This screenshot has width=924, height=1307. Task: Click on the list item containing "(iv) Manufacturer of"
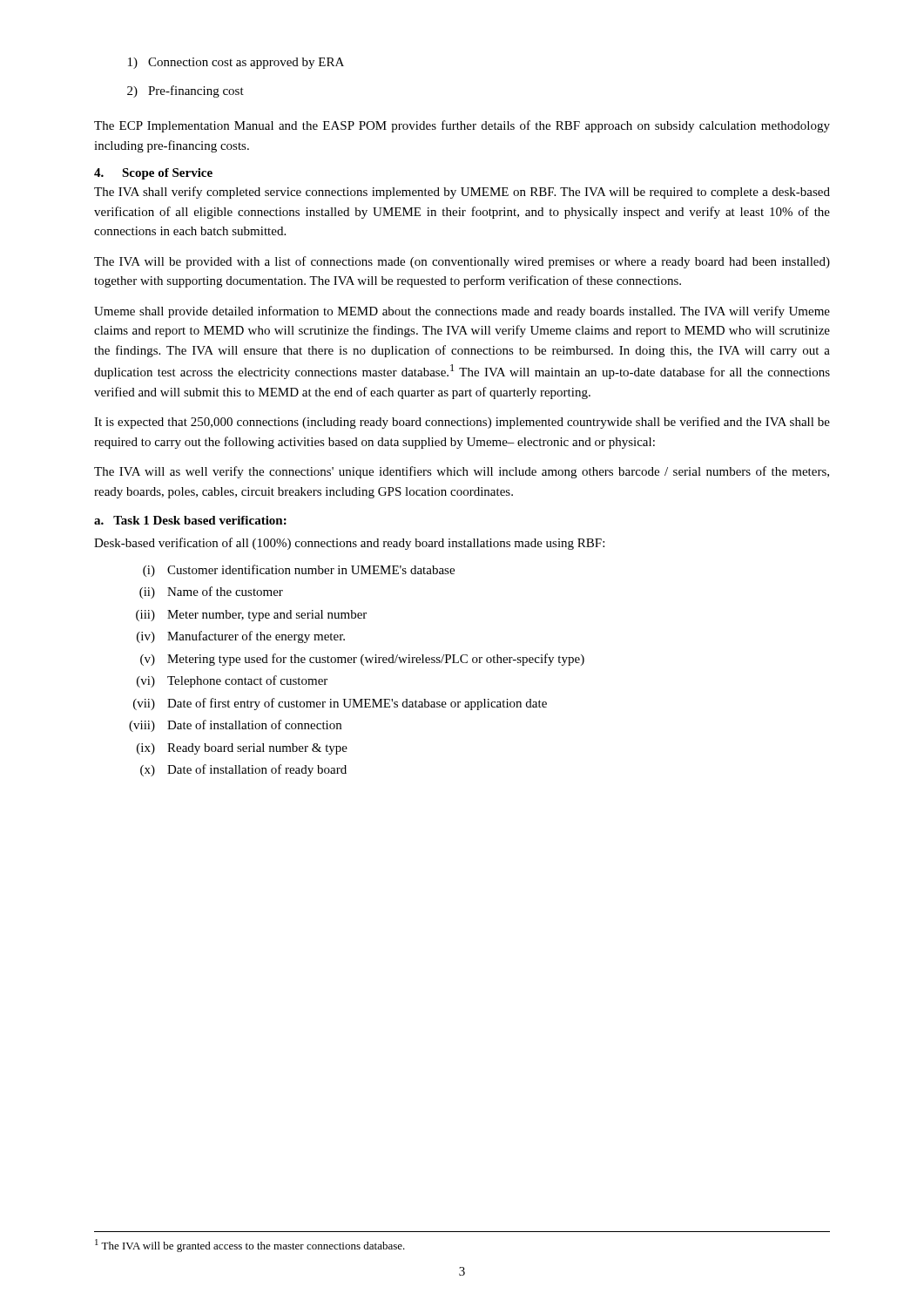(x=241, y=637)
